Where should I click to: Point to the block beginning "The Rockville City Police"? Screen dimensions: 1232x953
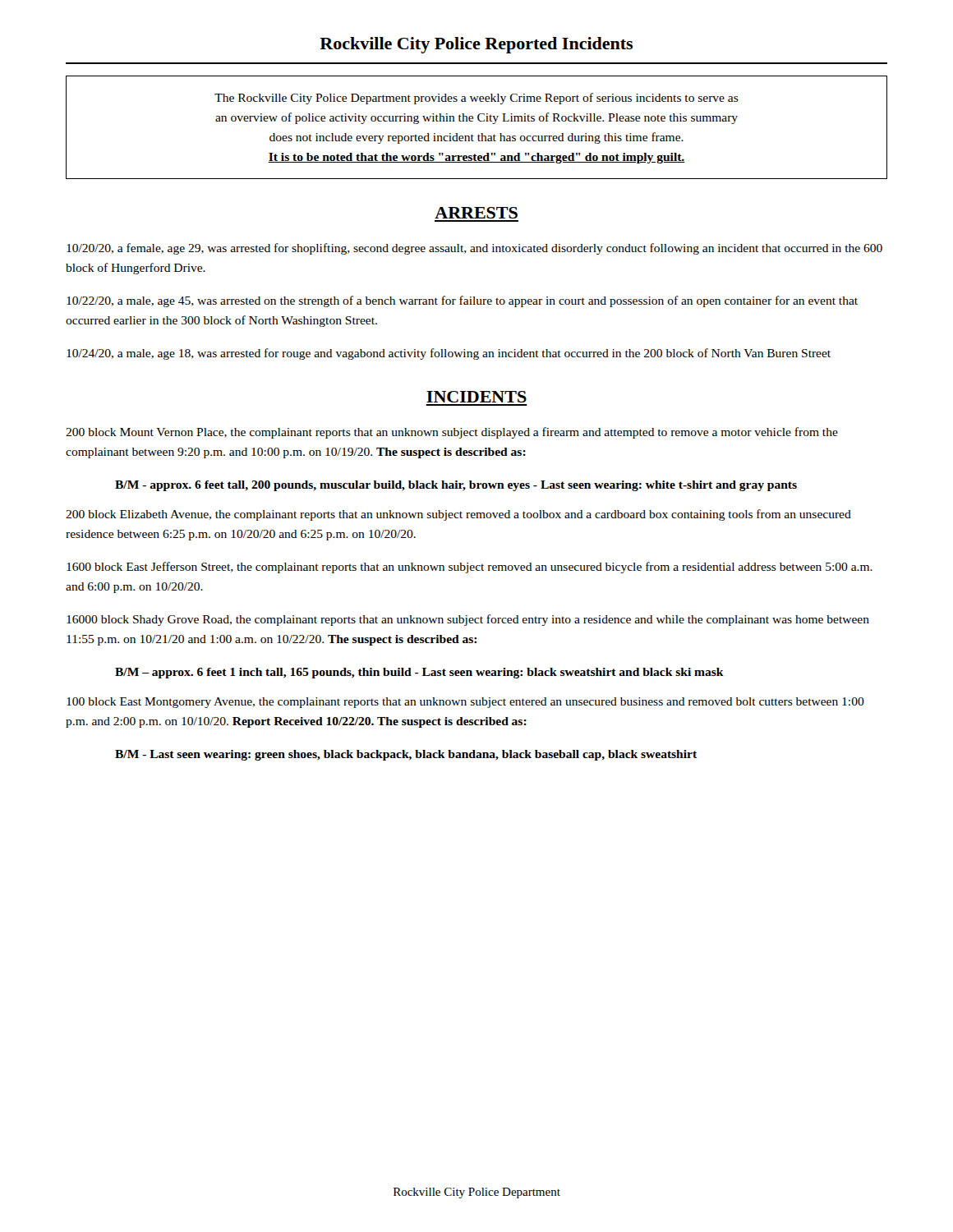476,127
